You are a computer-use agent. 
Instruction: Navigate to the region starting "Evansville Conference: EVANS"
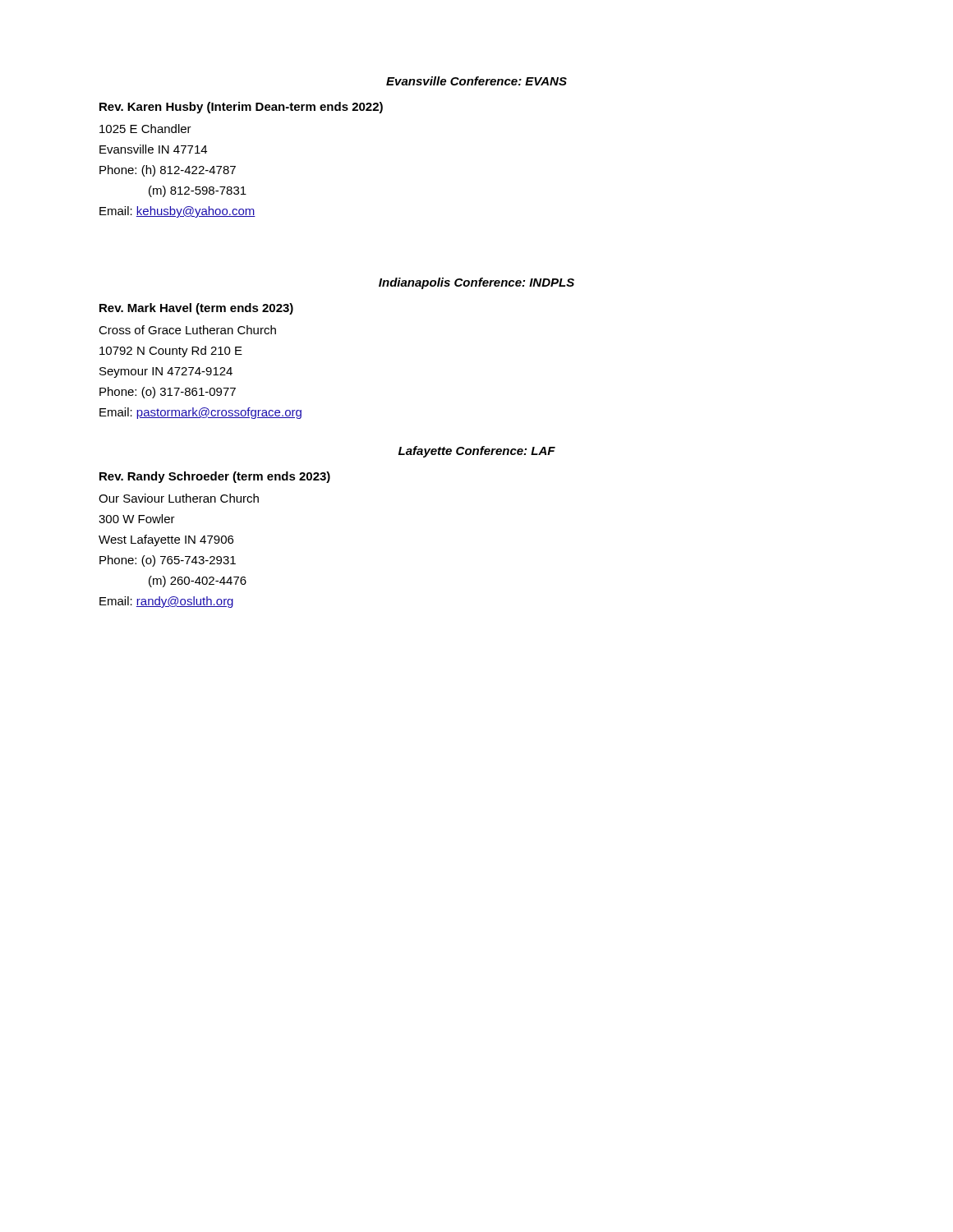click(x=476, y=81)
